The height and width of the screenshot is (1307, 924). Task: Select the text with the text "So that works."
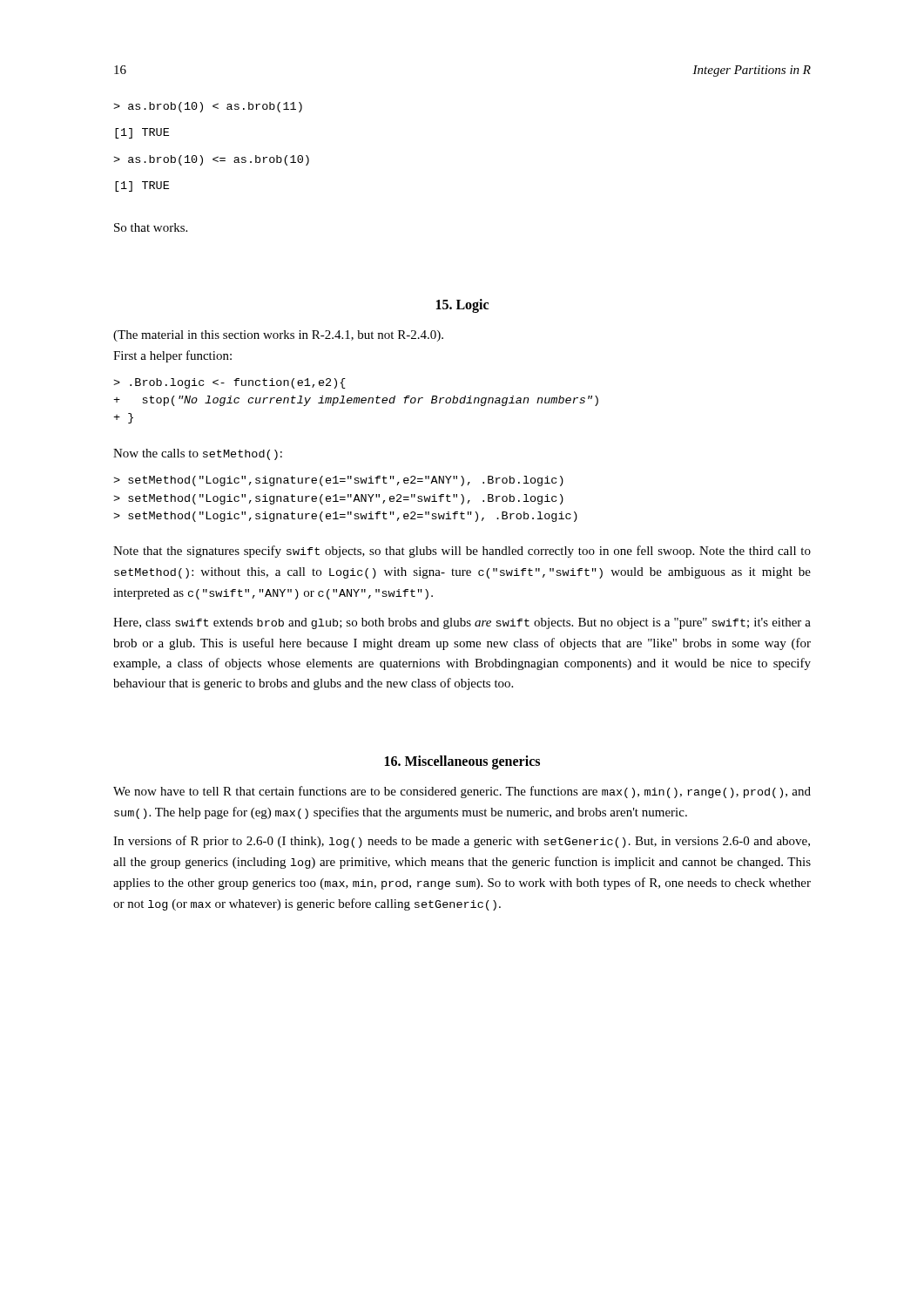[x=151, y=227]
